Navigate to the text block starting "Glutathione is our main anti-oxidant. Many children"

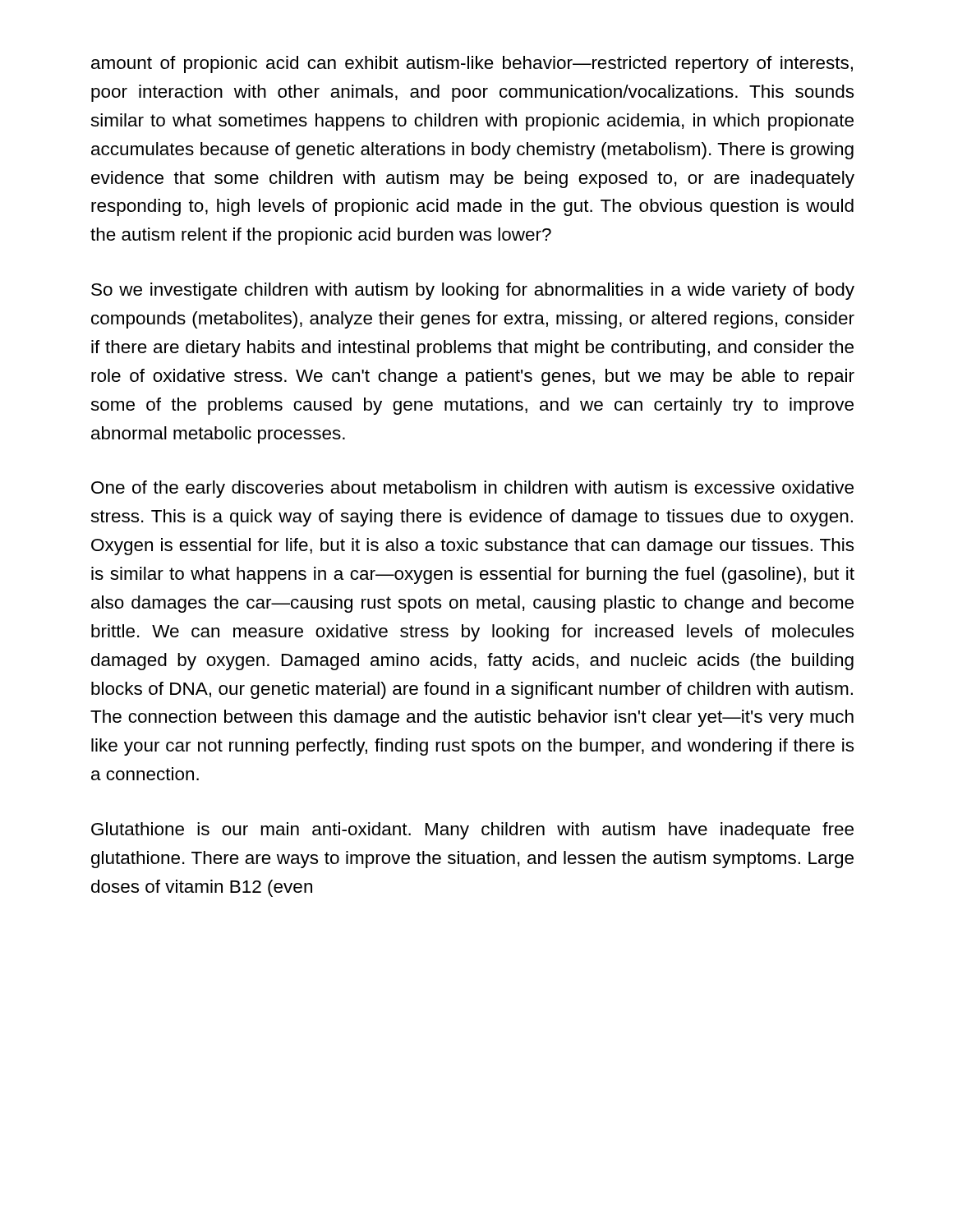click(472, 858)
